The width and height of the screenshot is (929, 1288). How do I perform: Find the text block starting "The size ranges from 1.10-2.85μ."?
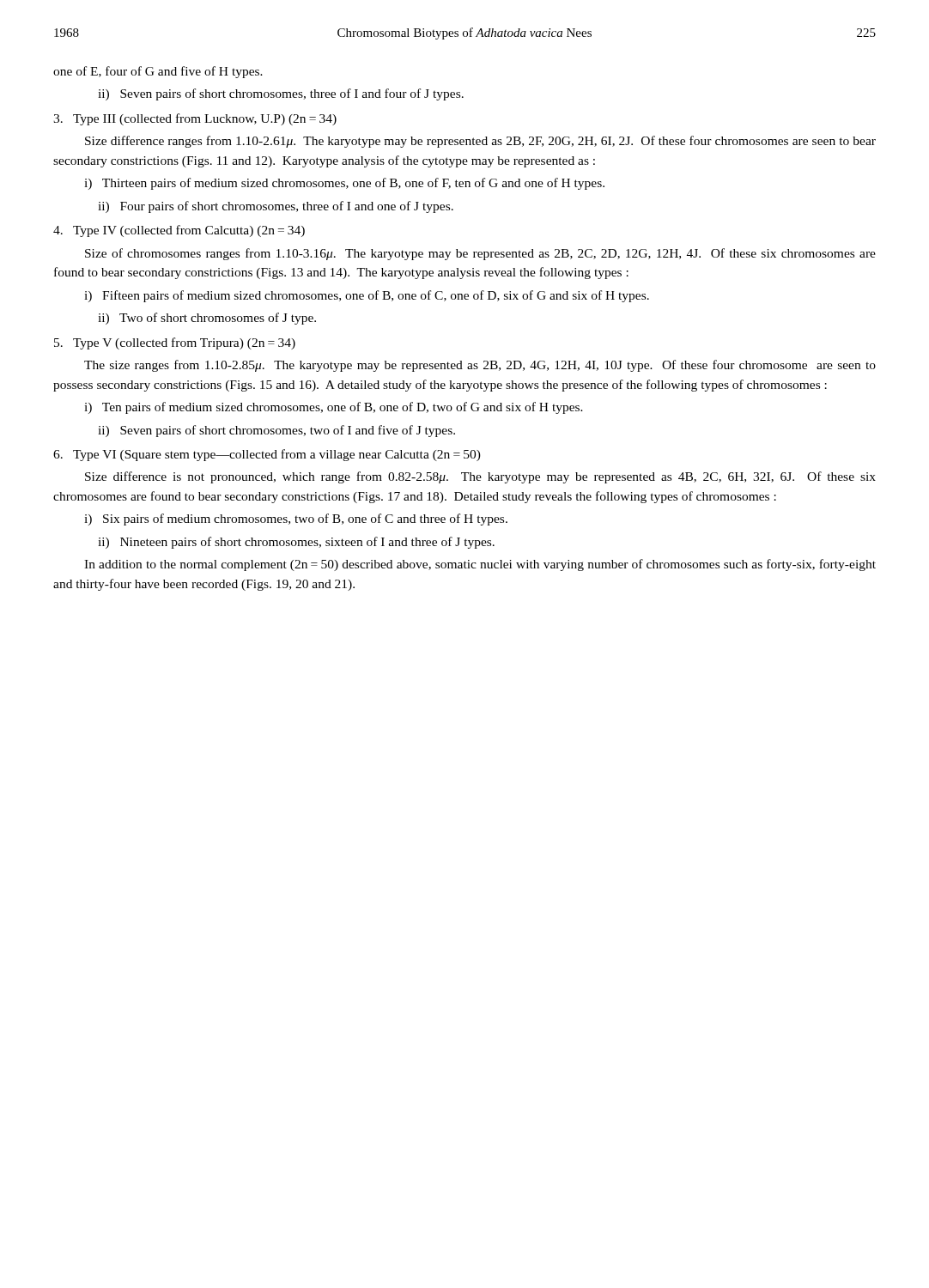click(464, 375)
